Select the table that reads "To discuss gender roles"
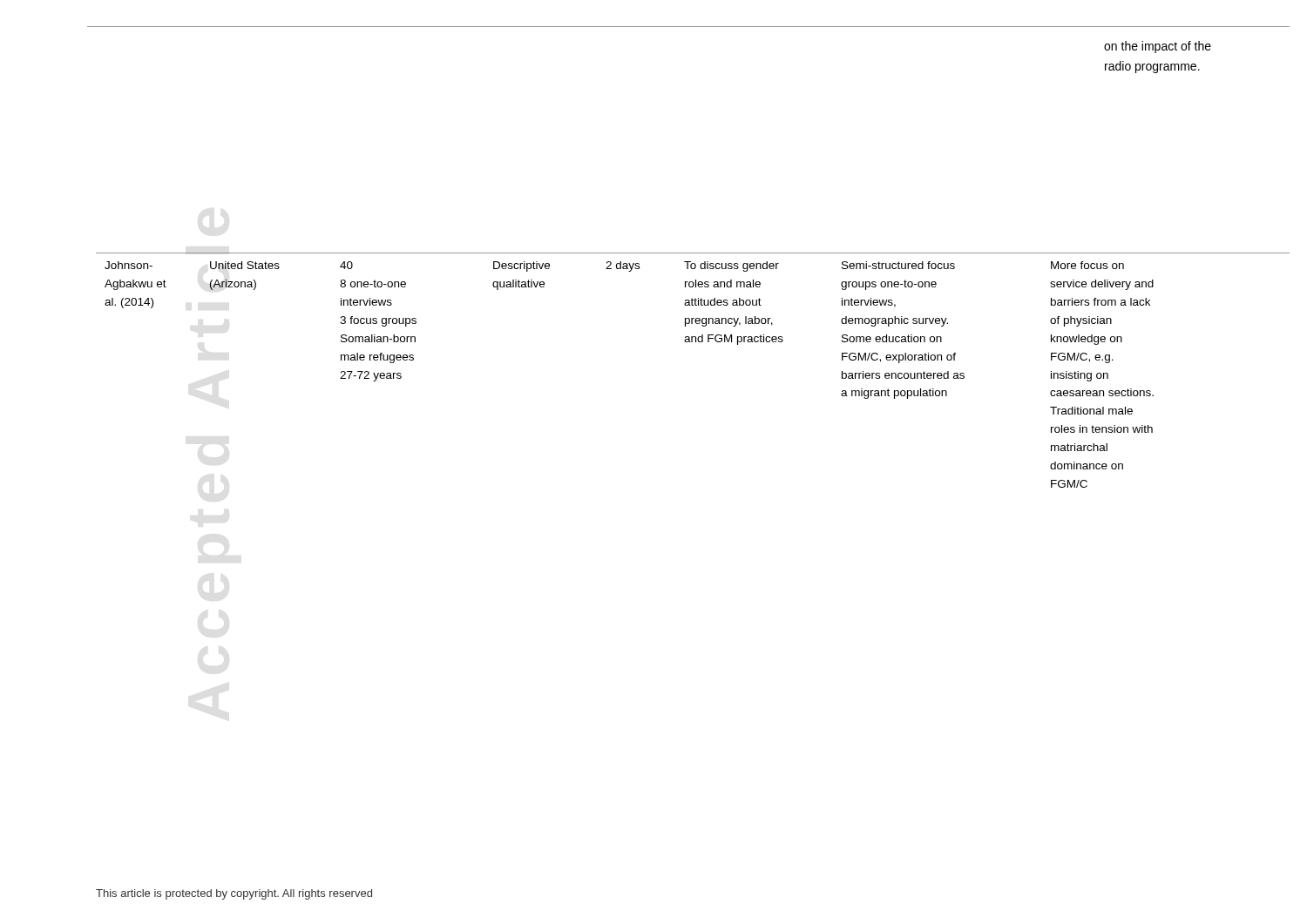The image size is (1307, 924). coord(693,375)
